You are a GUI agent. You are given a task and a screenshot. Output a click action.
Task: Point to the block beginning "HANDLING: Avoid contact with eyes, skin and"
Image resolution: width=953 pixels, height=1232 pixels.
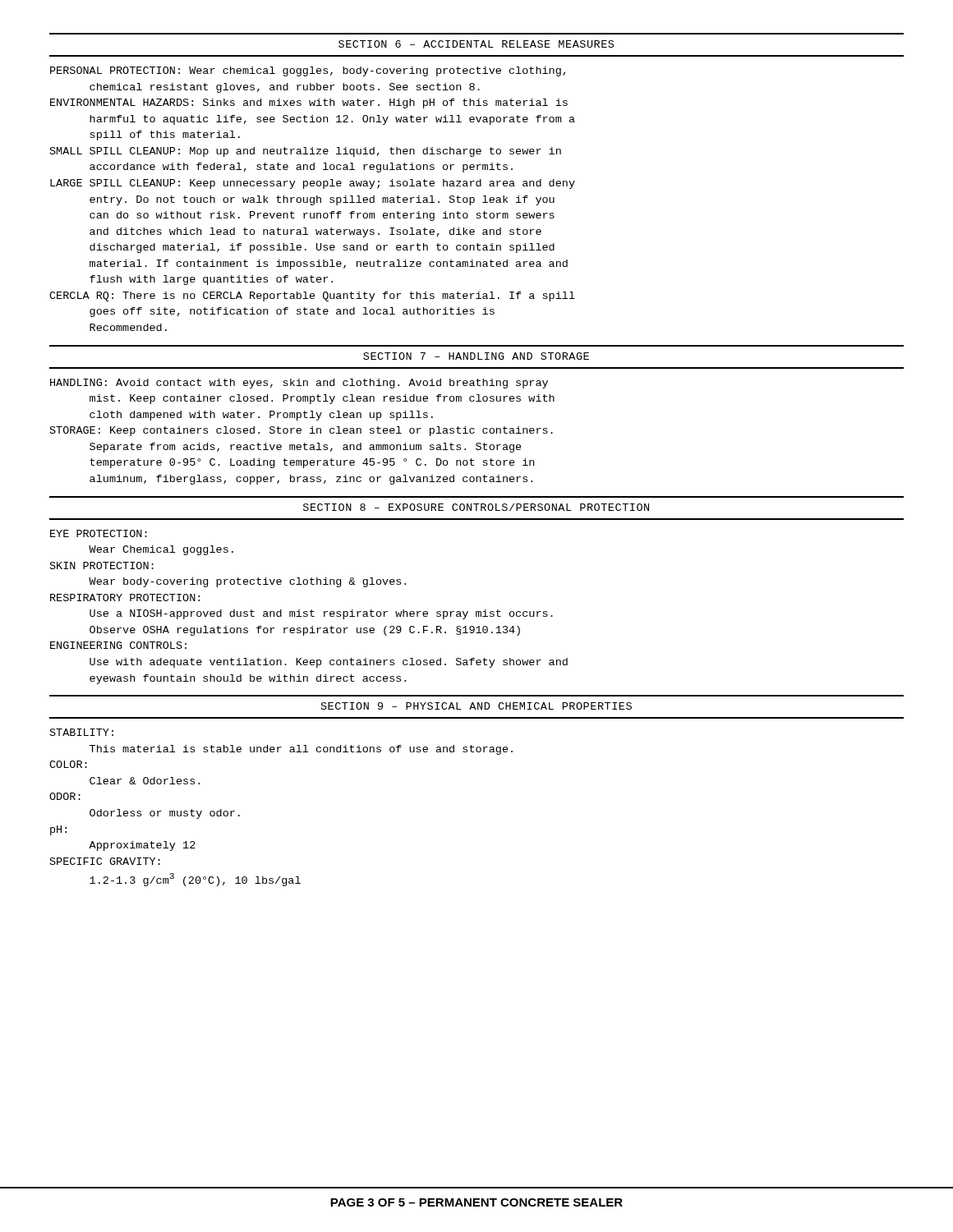[x=302, y=431]
